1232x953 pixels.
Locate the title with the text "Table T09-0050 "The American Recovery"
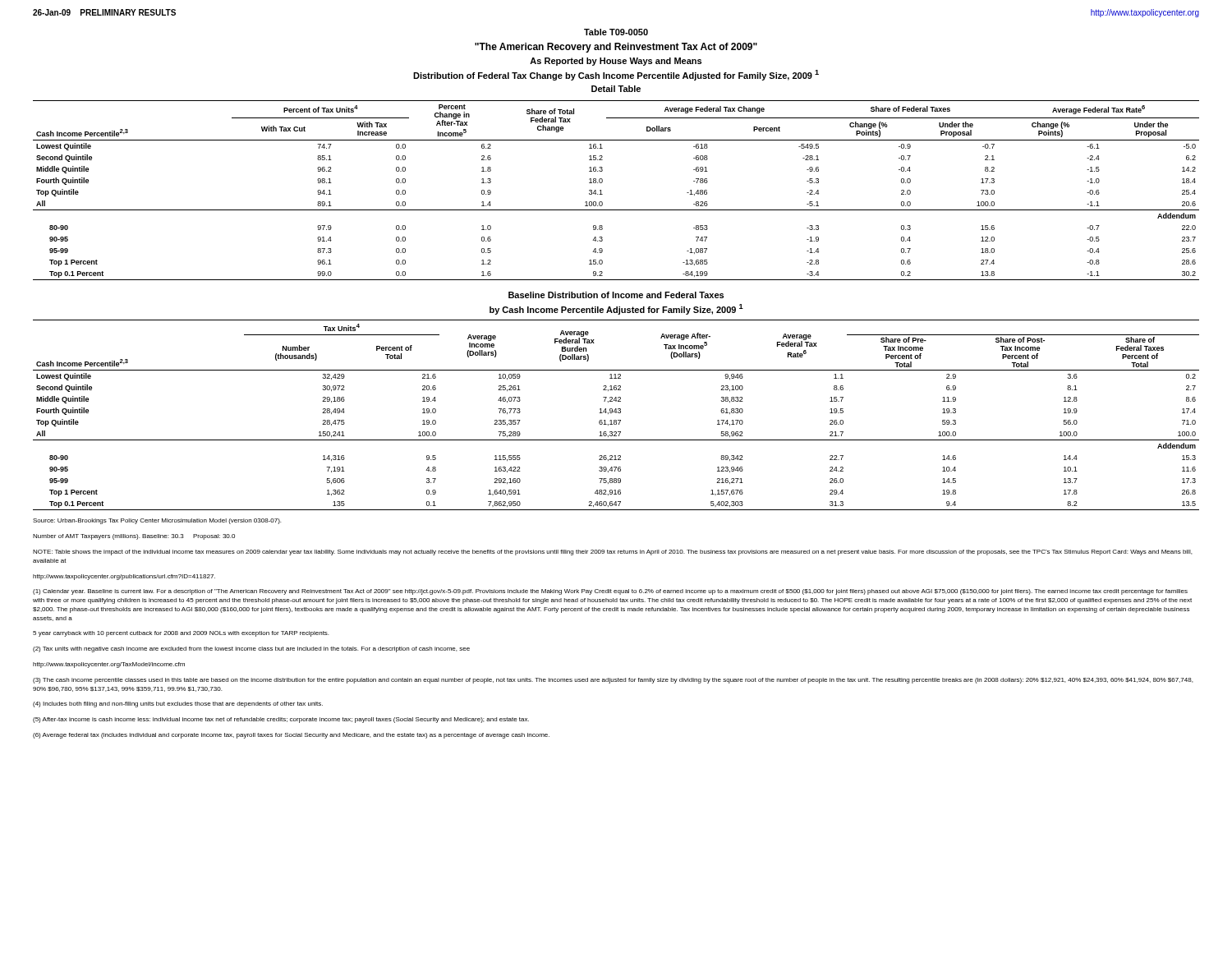[x=616, y=61]
